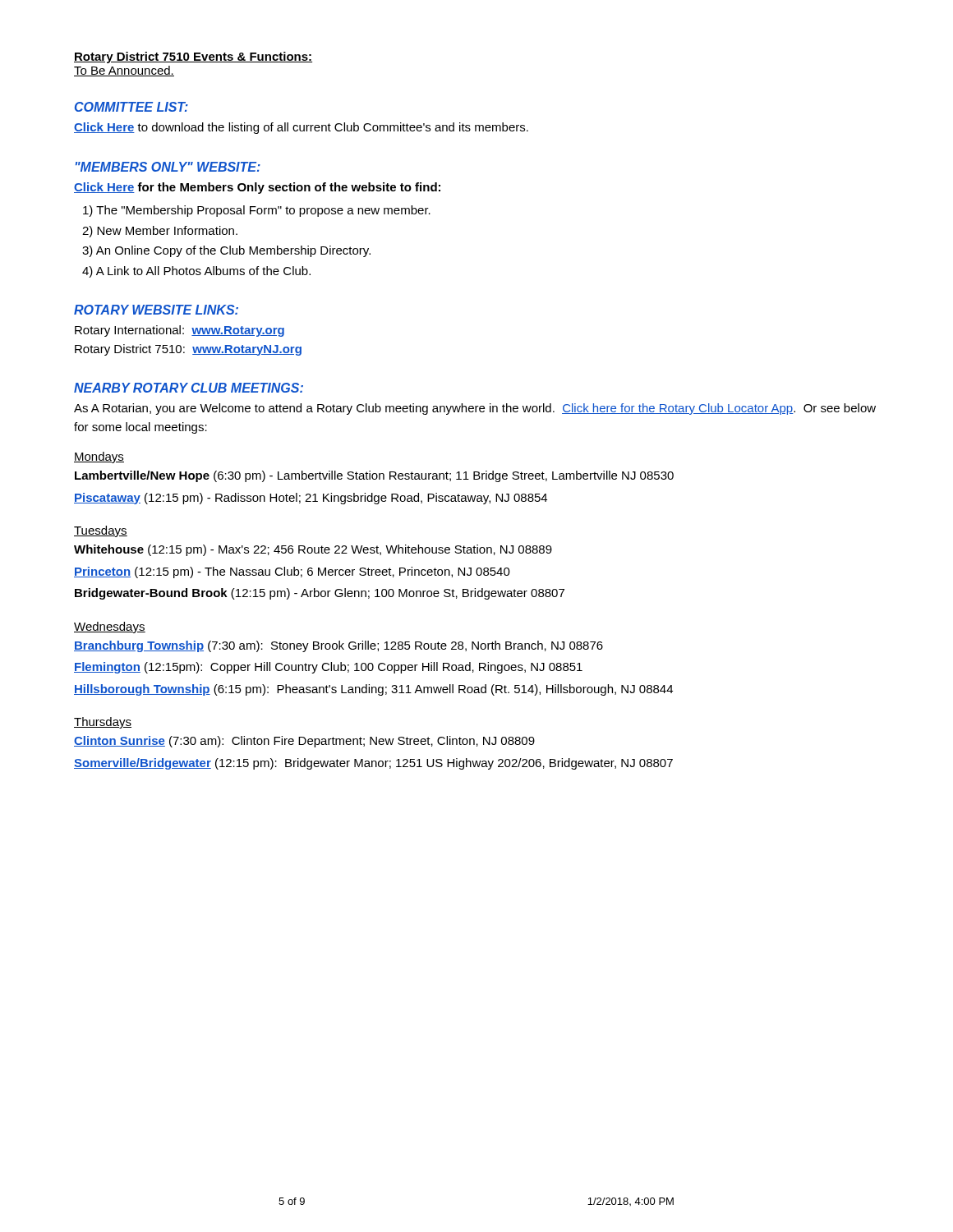Viewport: 953px width, 1232px height.
Task: Find "Rotary International: www.Rotary.org" on this page
Action: (179, 330)
